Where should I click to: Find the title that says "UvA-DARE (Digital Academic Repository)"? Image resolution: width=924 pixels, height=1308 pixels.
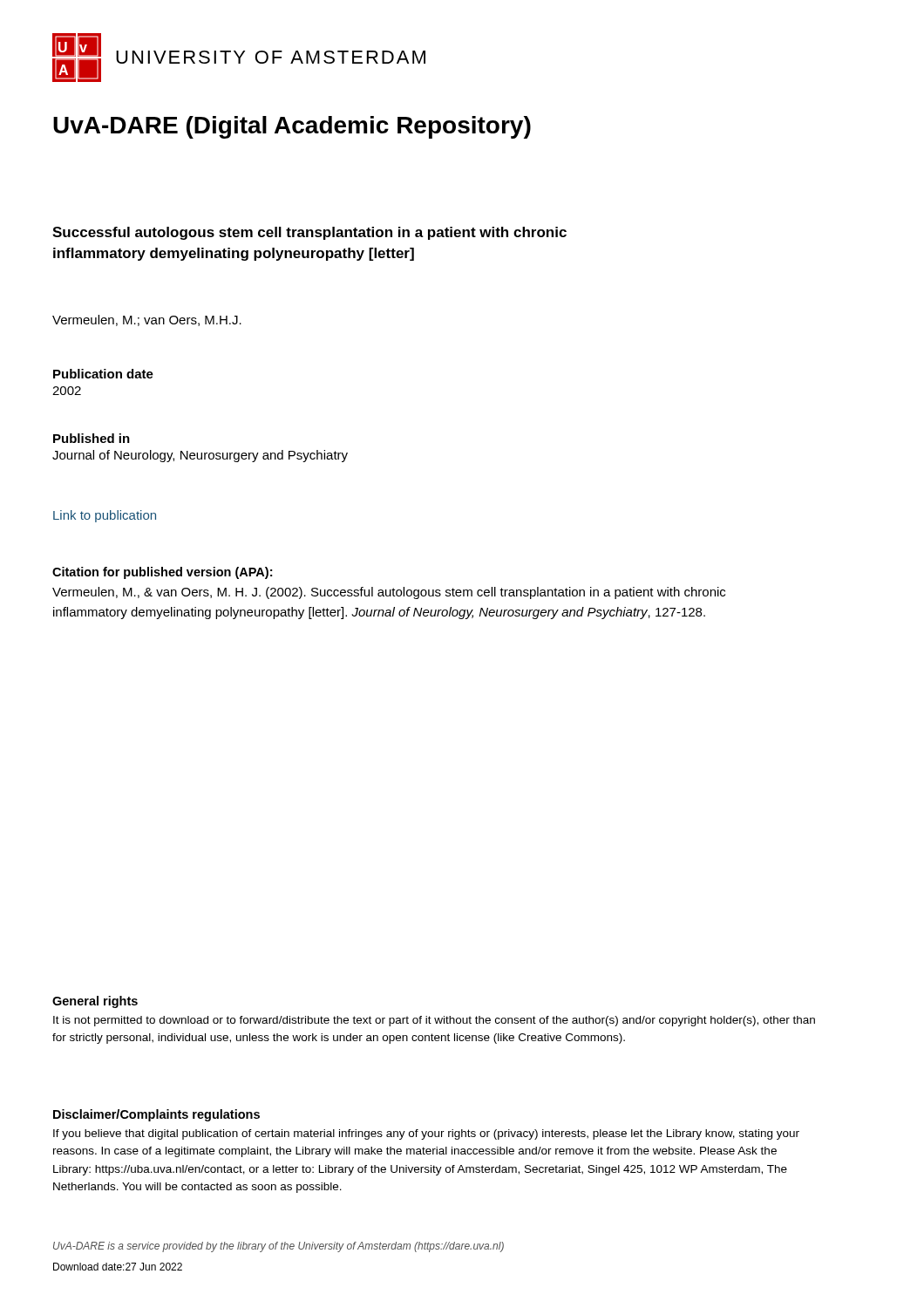[292, 125]
